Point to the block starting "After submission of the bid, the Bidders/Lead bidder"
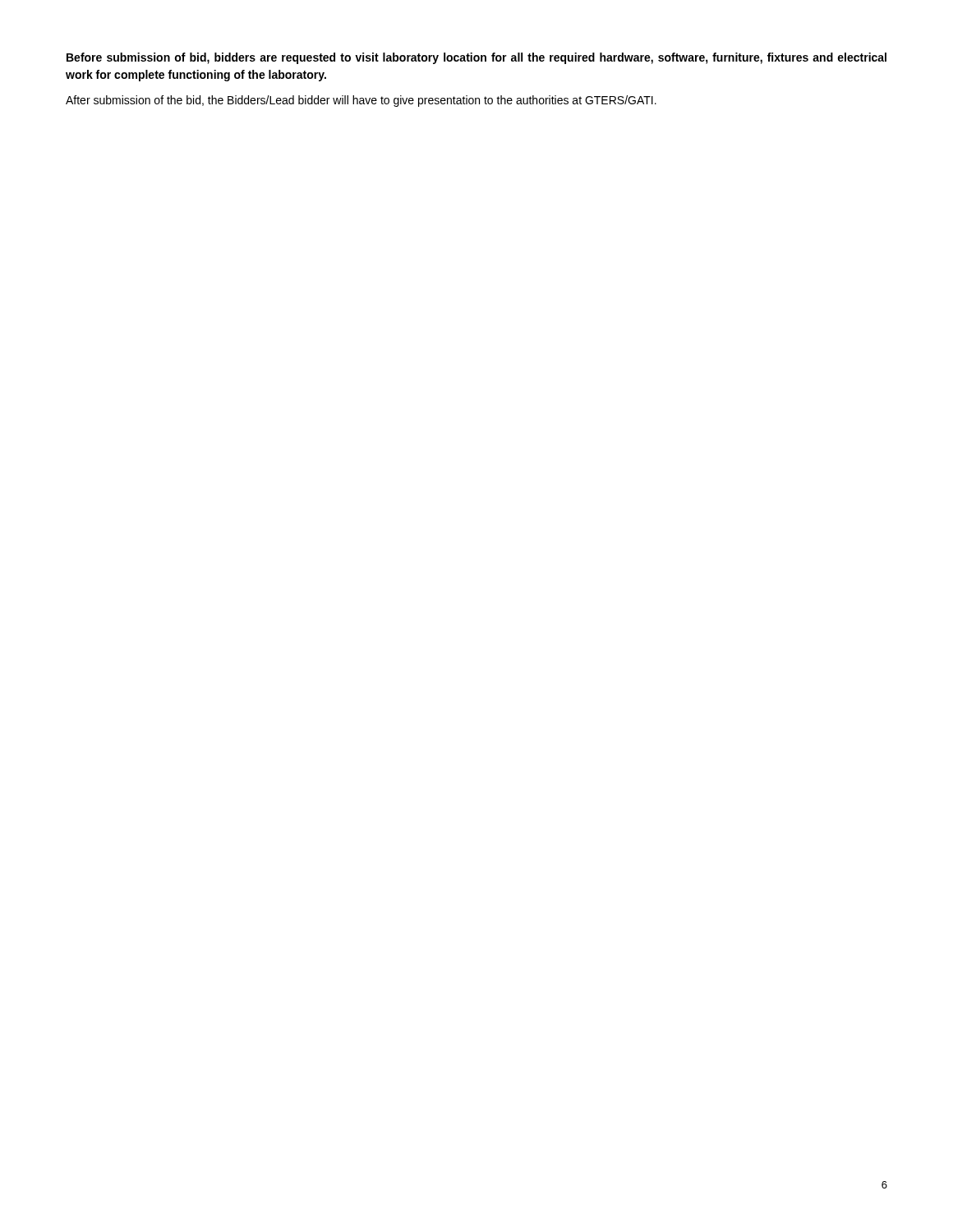Screen dimensions: 1232x953 pyautogui.click(x=361, y=100)
